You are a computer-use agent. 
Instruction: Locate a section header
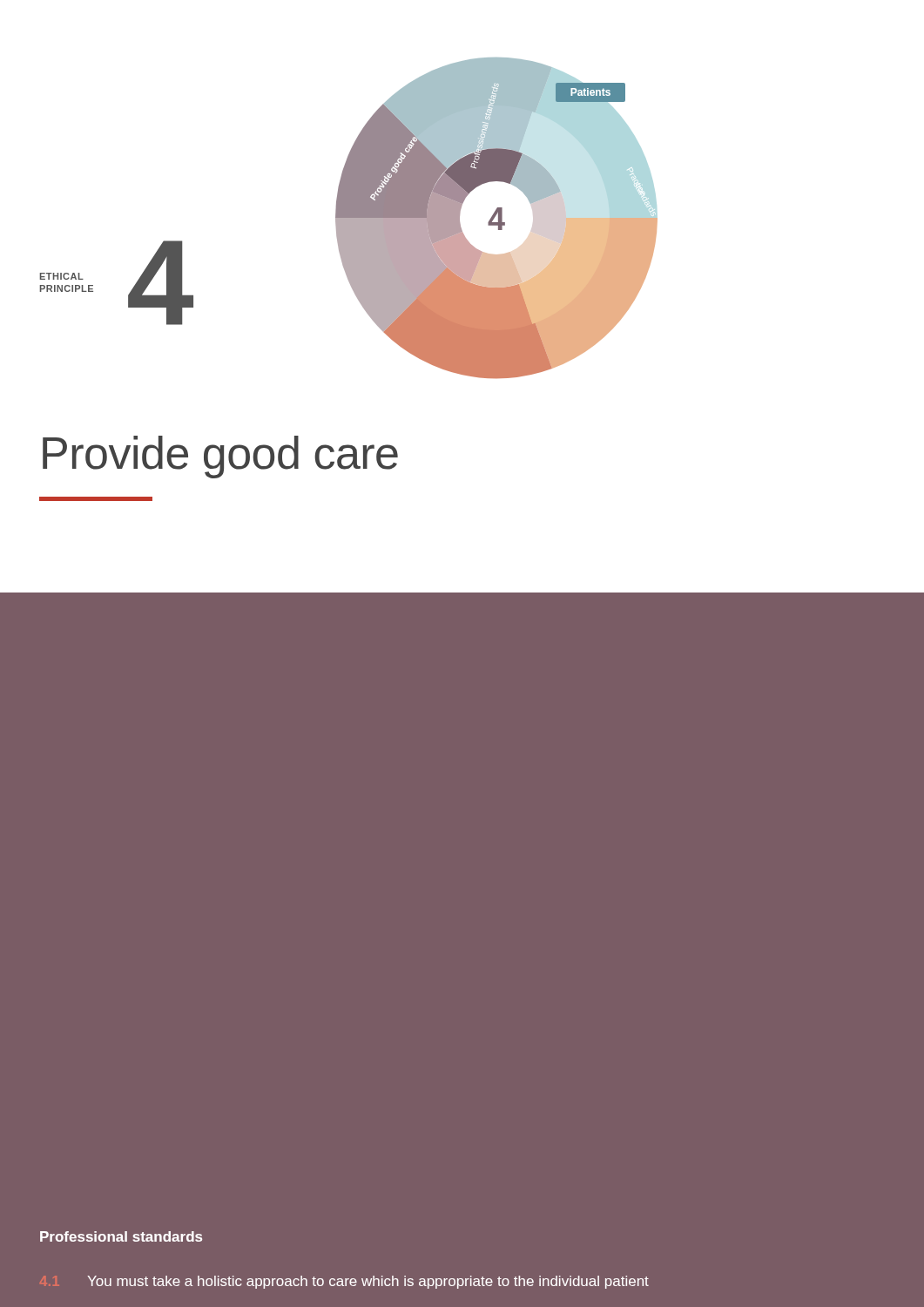tap(121, 1237)
